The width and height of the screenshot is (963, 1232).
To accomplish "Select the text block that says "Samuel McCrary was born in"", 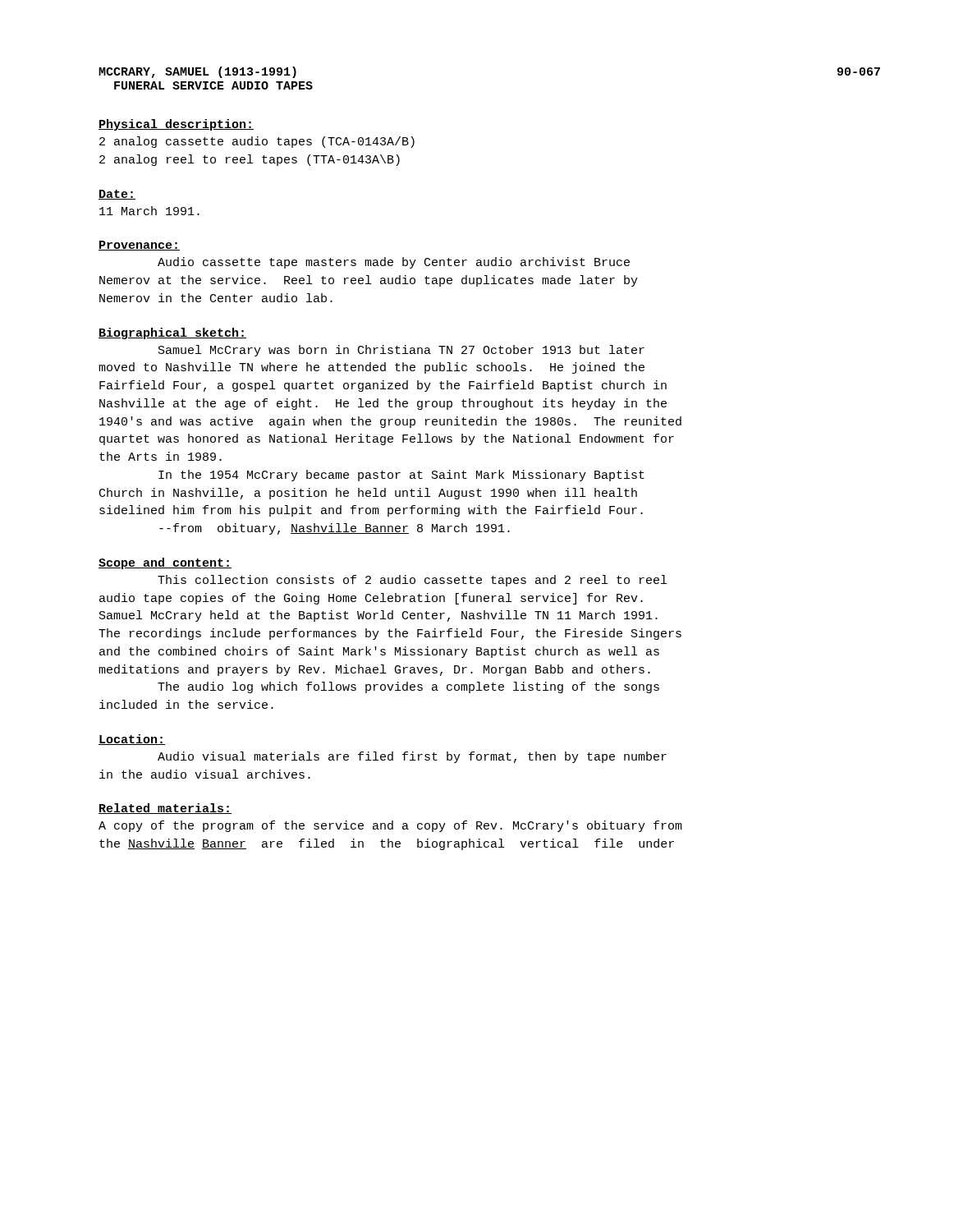I will (x=390, y=440).
